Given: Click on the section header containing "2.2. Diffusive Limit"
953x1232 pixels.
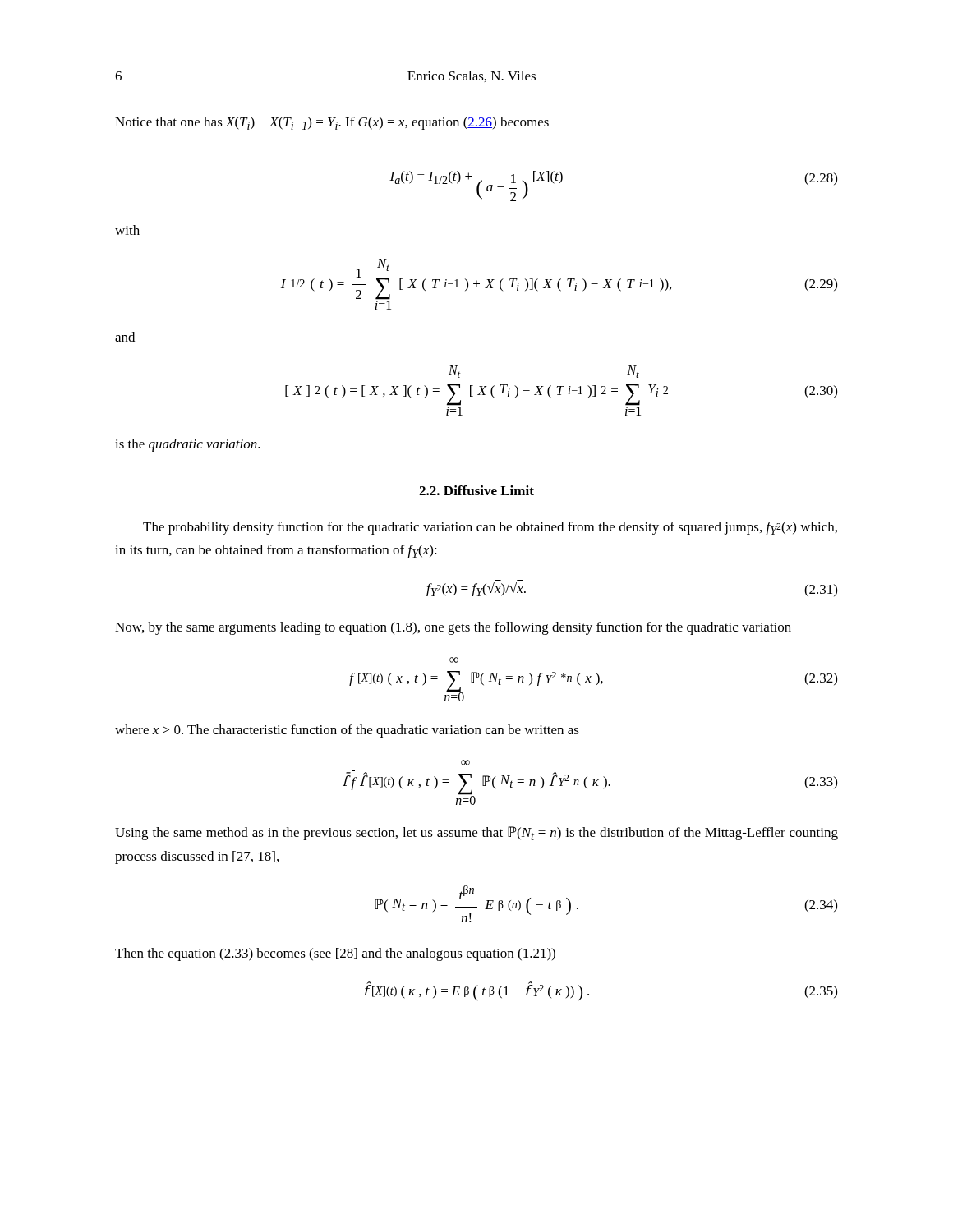Looking at the screenshot, I should (476, 491).
